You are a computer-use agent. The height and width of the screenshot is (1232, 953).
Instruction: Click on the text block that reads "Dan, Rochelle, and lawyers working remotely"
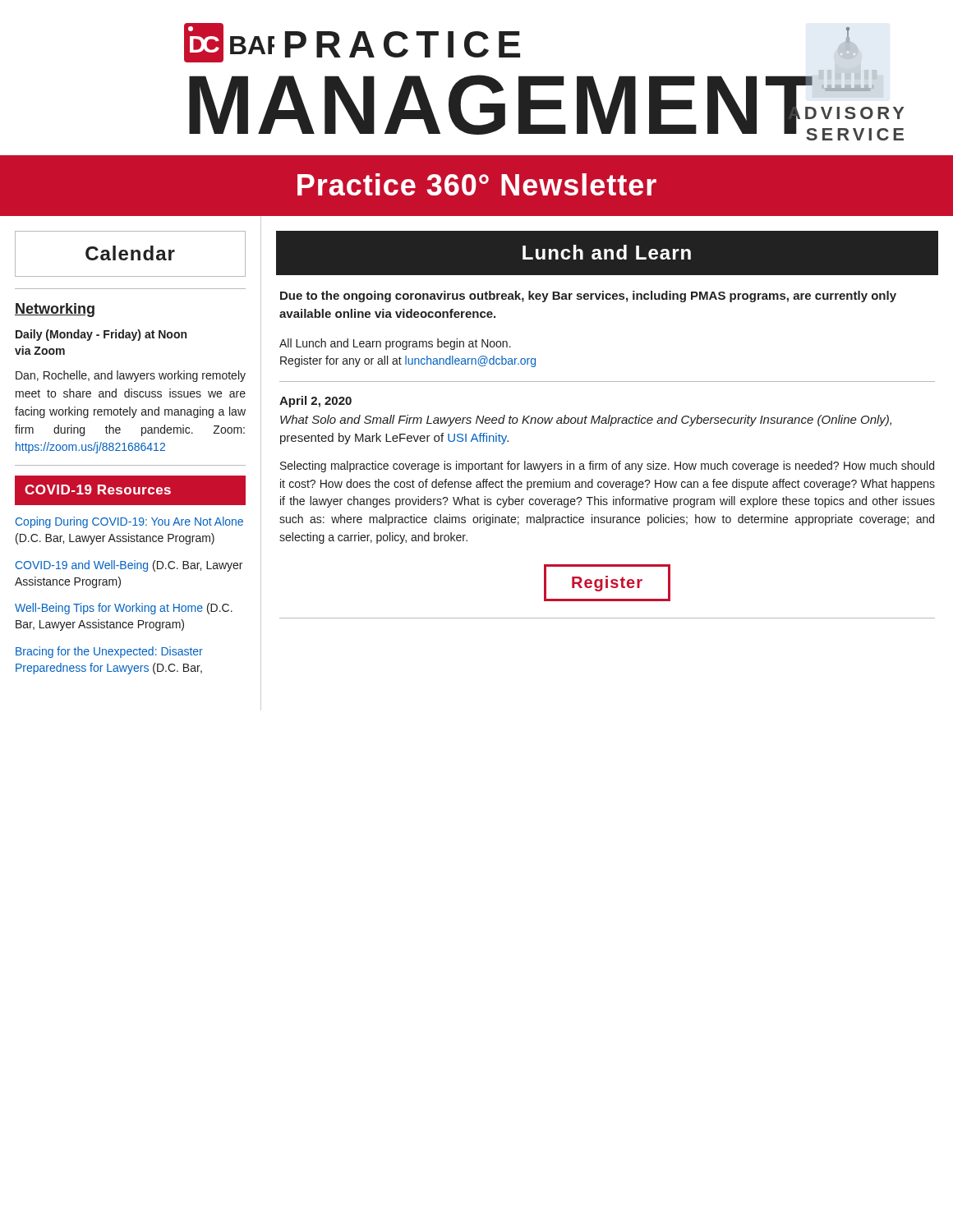(130, 412)
